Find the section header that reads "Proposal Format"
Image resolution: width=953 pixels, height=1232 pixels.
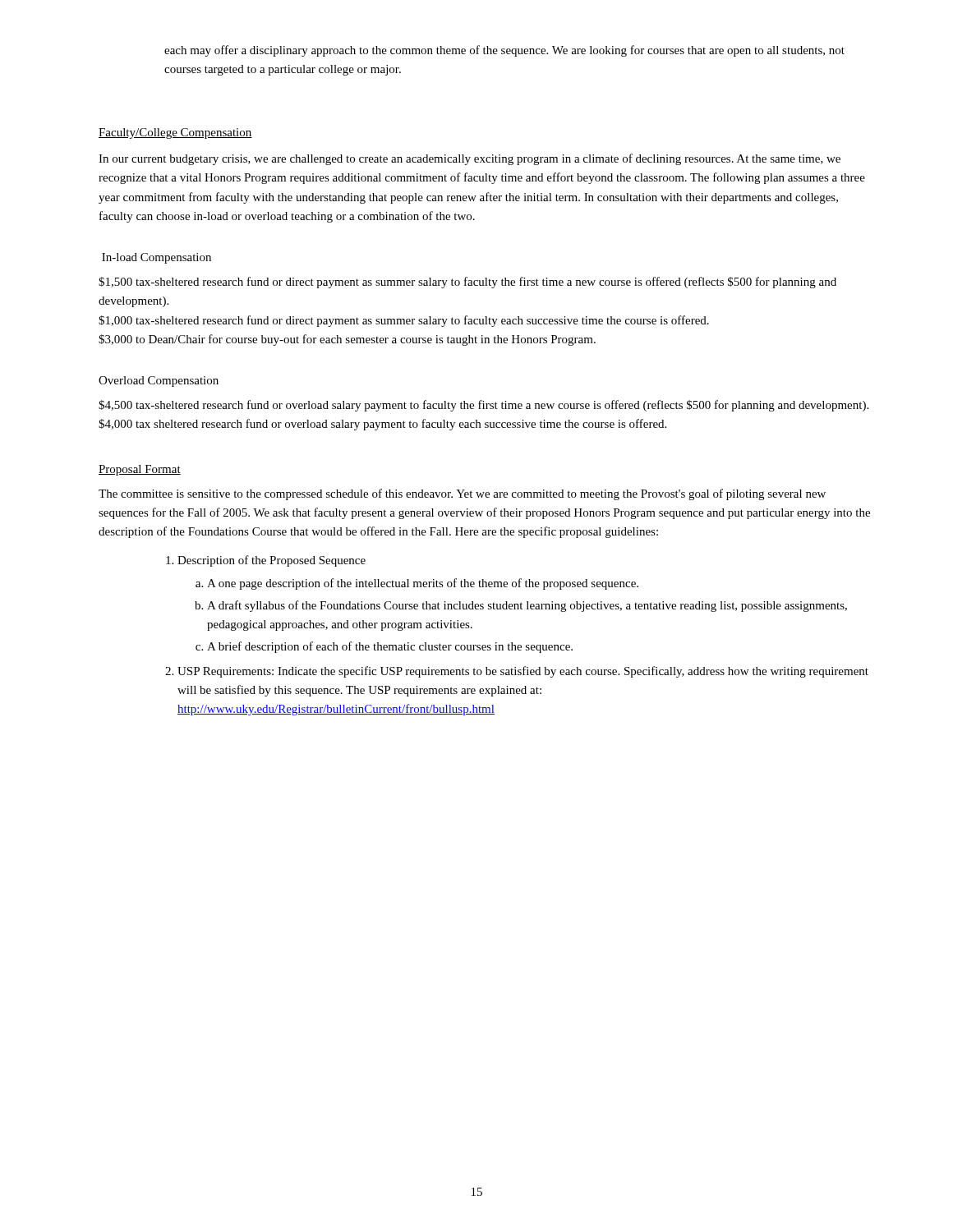(x=139, y=469)
